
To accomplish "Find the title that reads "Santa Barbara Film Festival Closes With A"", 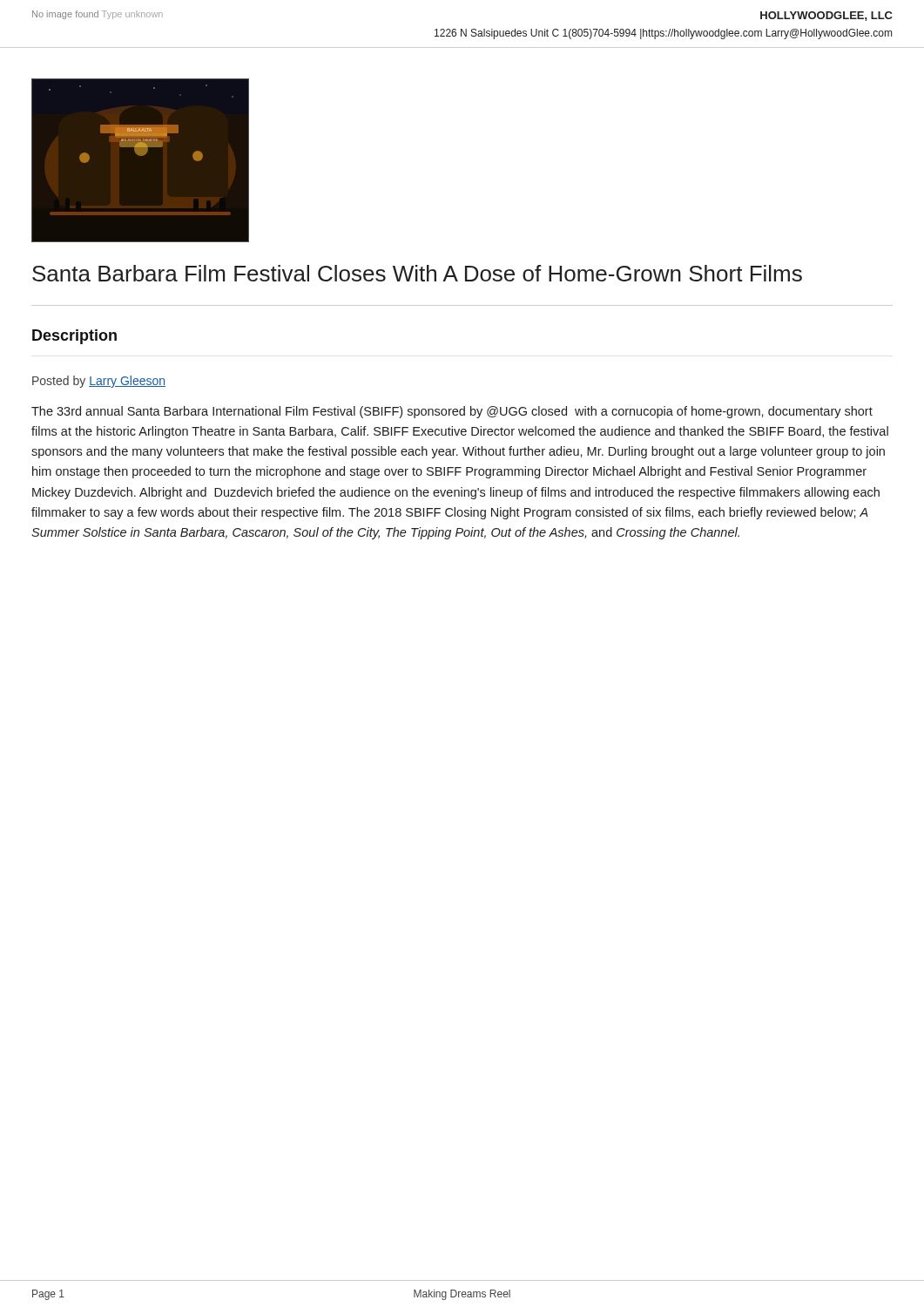I will [417, 274].
